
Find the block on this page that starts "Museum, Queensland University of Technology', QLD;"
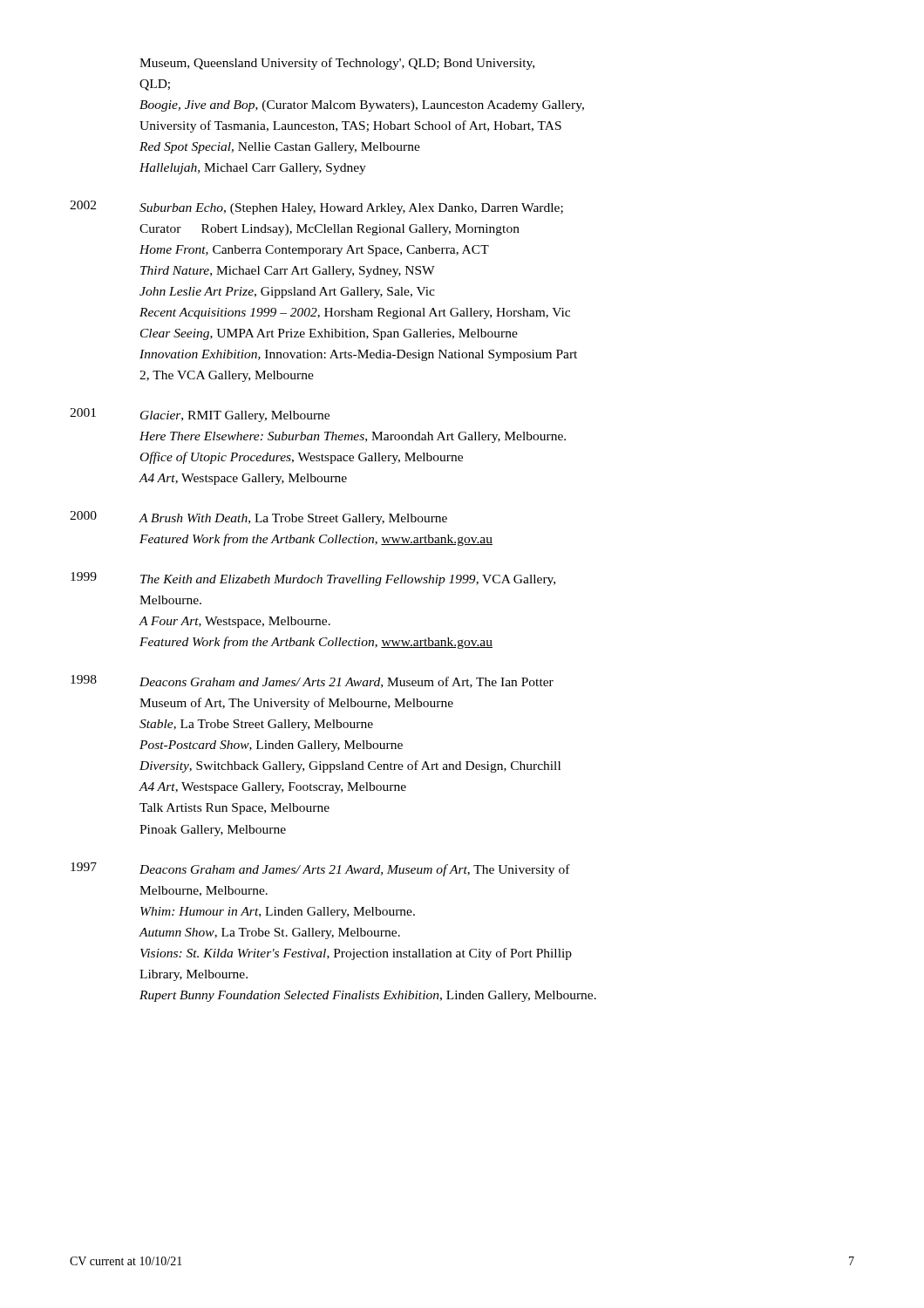pyautogui.click(x=462, y=115)
